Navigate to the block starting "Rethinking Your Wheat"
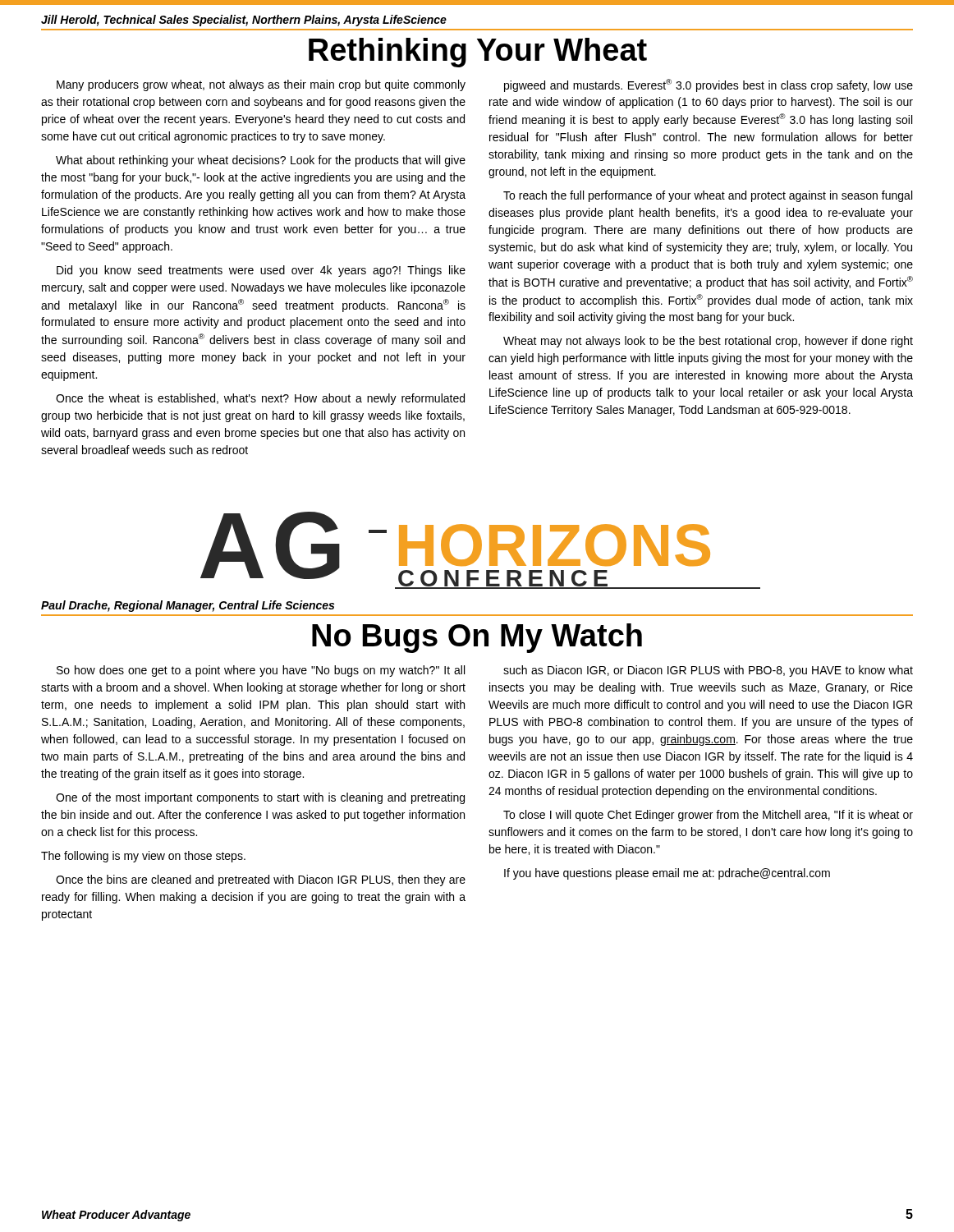Image resolution: width=954 pixels, height=1232 pixels. tap(477, 51)
